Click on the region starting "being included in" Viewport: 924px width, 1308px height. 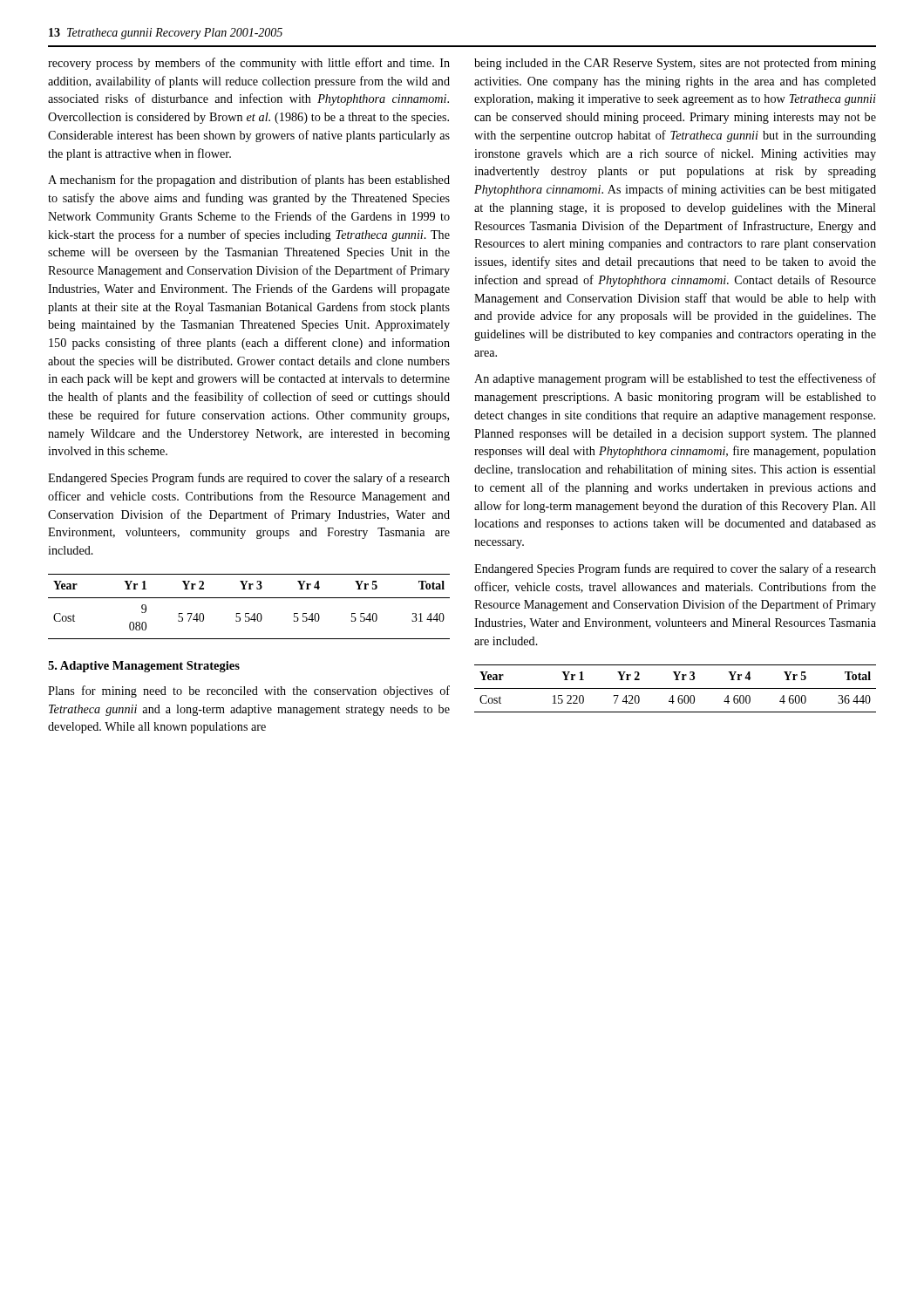[675, 207]
